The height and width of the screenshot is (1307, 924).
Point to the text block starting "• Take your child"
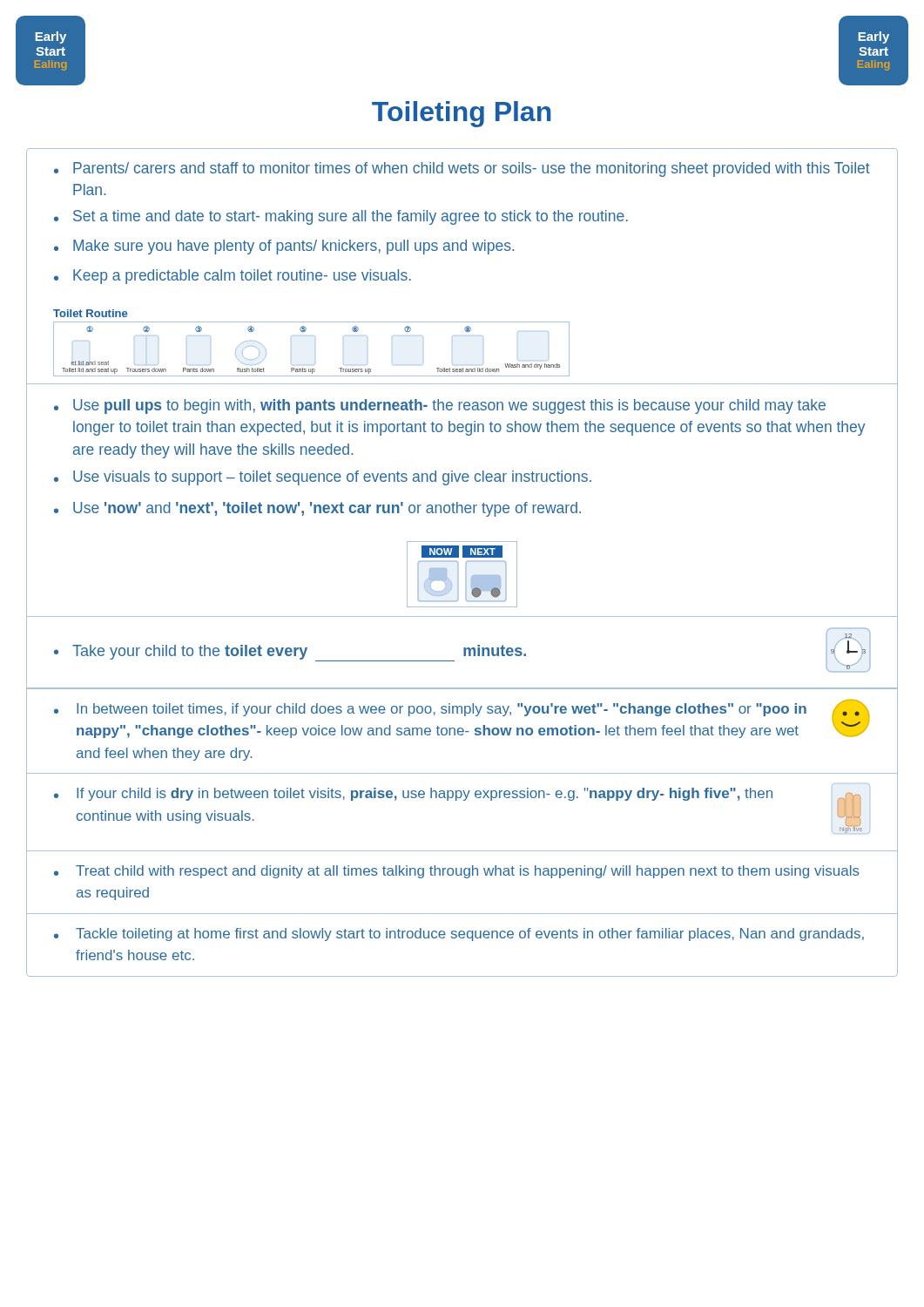[462, 652]
